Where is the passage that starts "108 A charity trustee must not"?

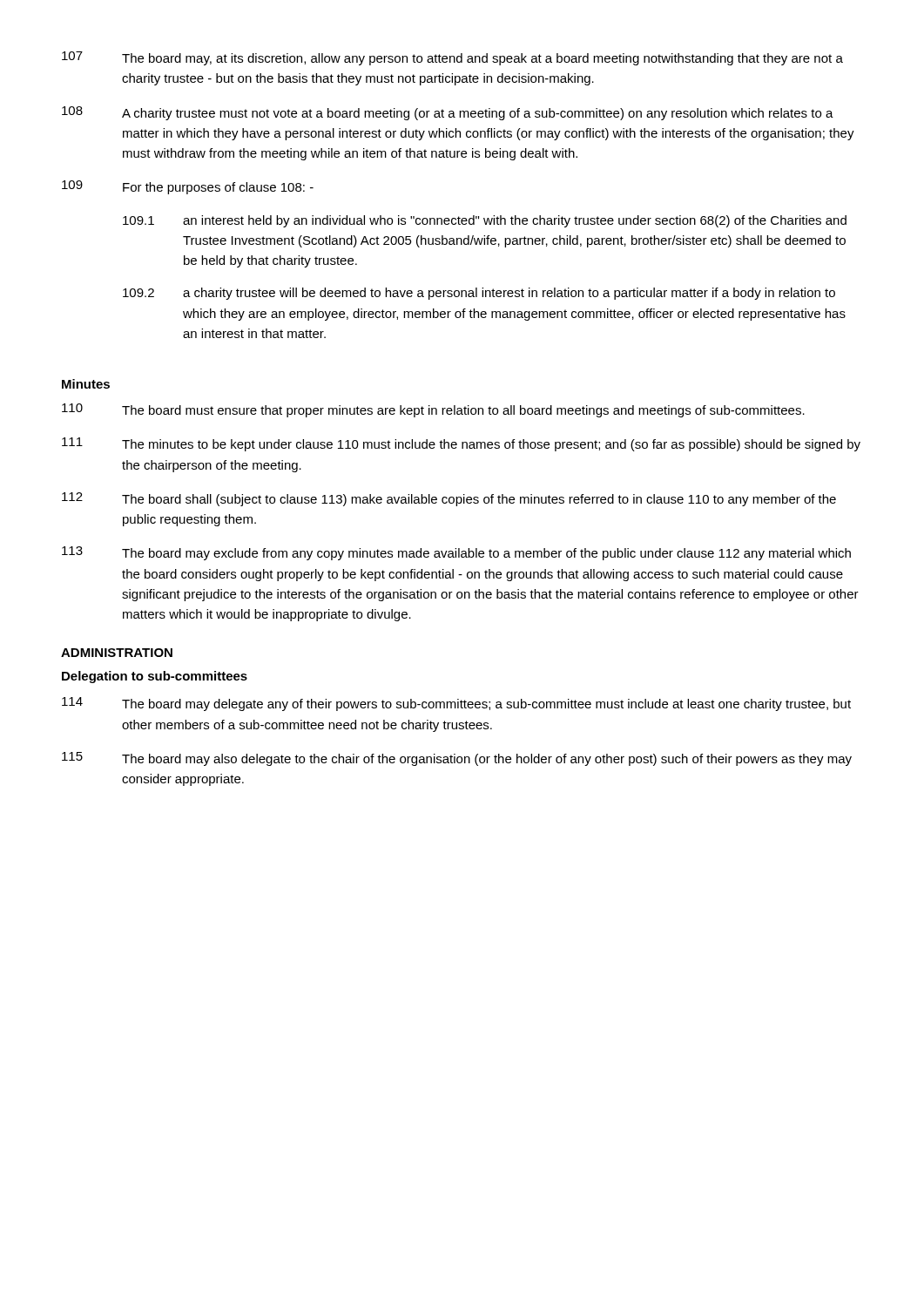click(x=462, y=133)
